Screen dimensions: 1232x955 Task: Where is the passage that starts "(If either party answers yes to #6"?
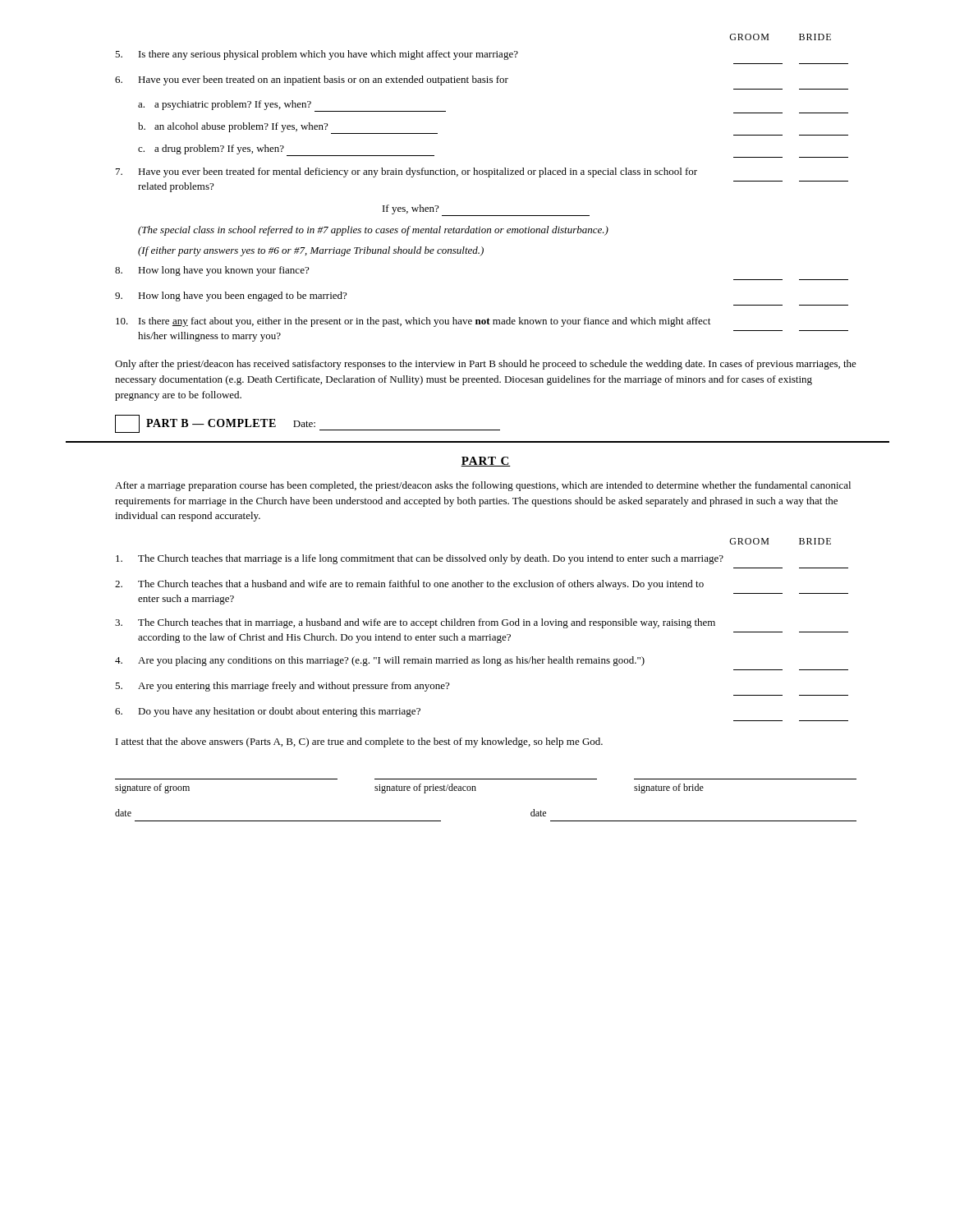(311, 250)
